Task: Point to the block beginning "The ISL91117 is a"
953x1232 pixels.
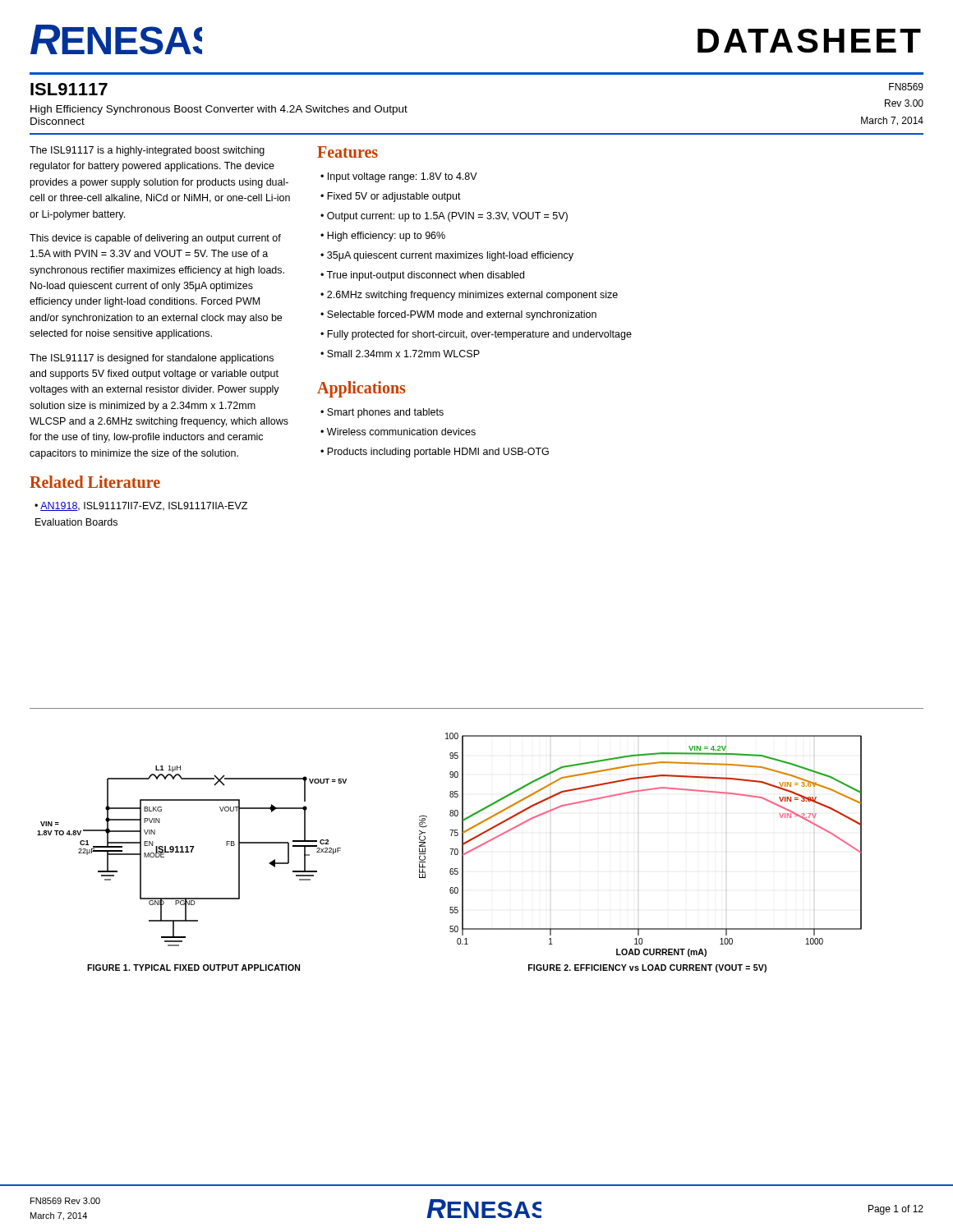Action: point(160,182)
